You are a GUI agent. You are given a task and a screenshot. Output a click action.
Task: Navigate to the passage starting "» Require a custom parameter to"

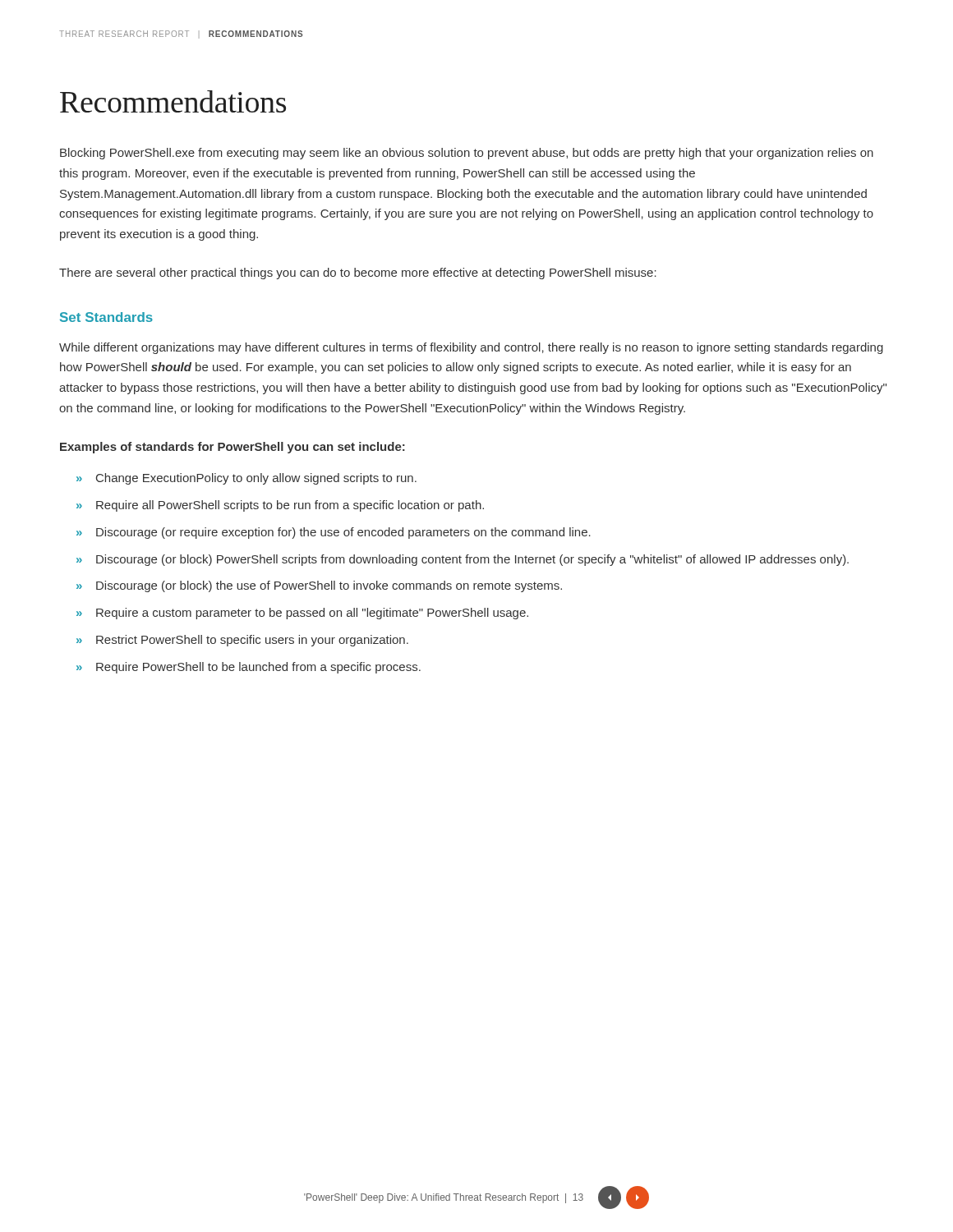click(x=485, y=613)
